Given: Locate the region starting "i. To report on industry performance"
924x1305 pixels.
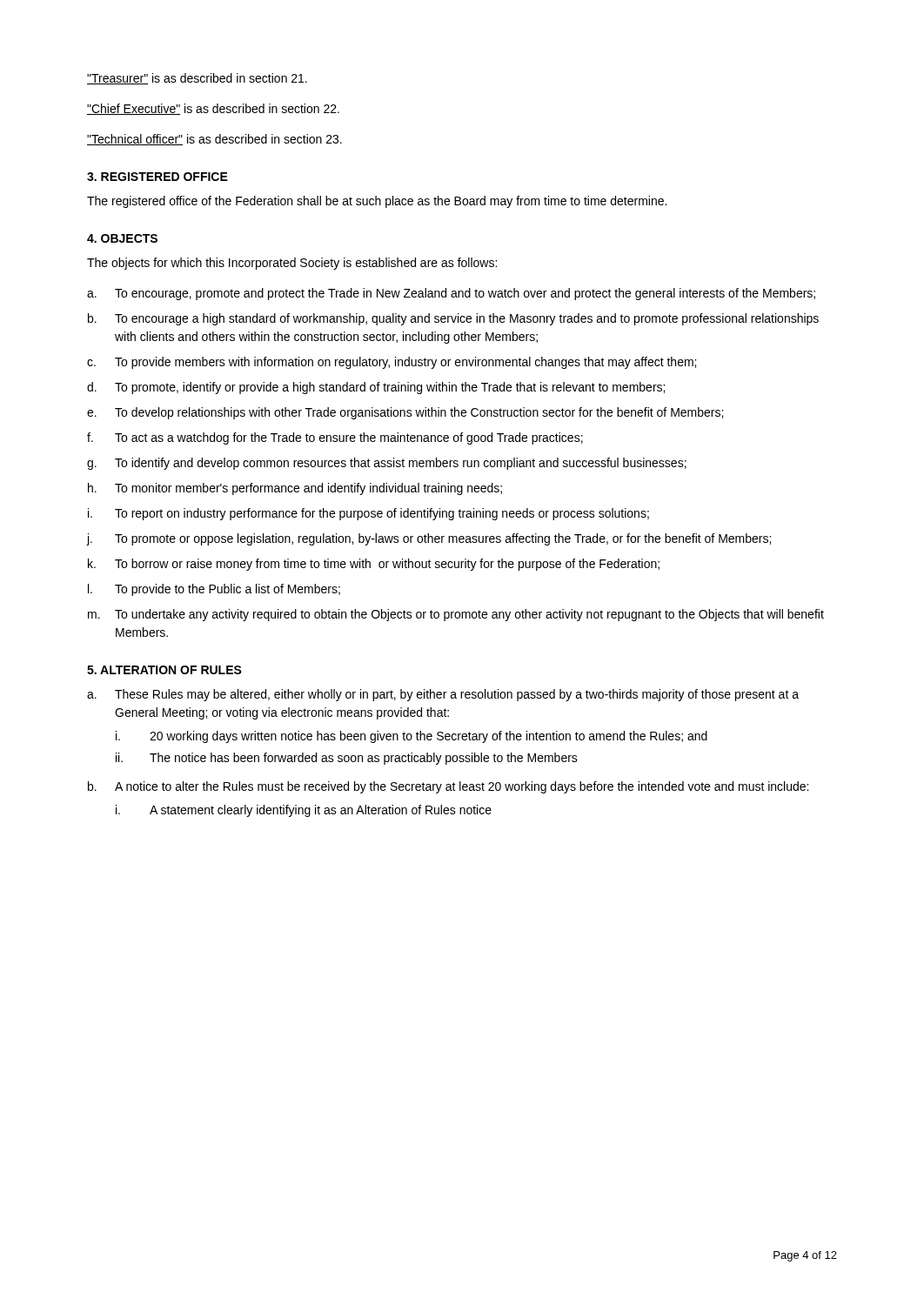Looking at the screenshot, I should [462, 514].
